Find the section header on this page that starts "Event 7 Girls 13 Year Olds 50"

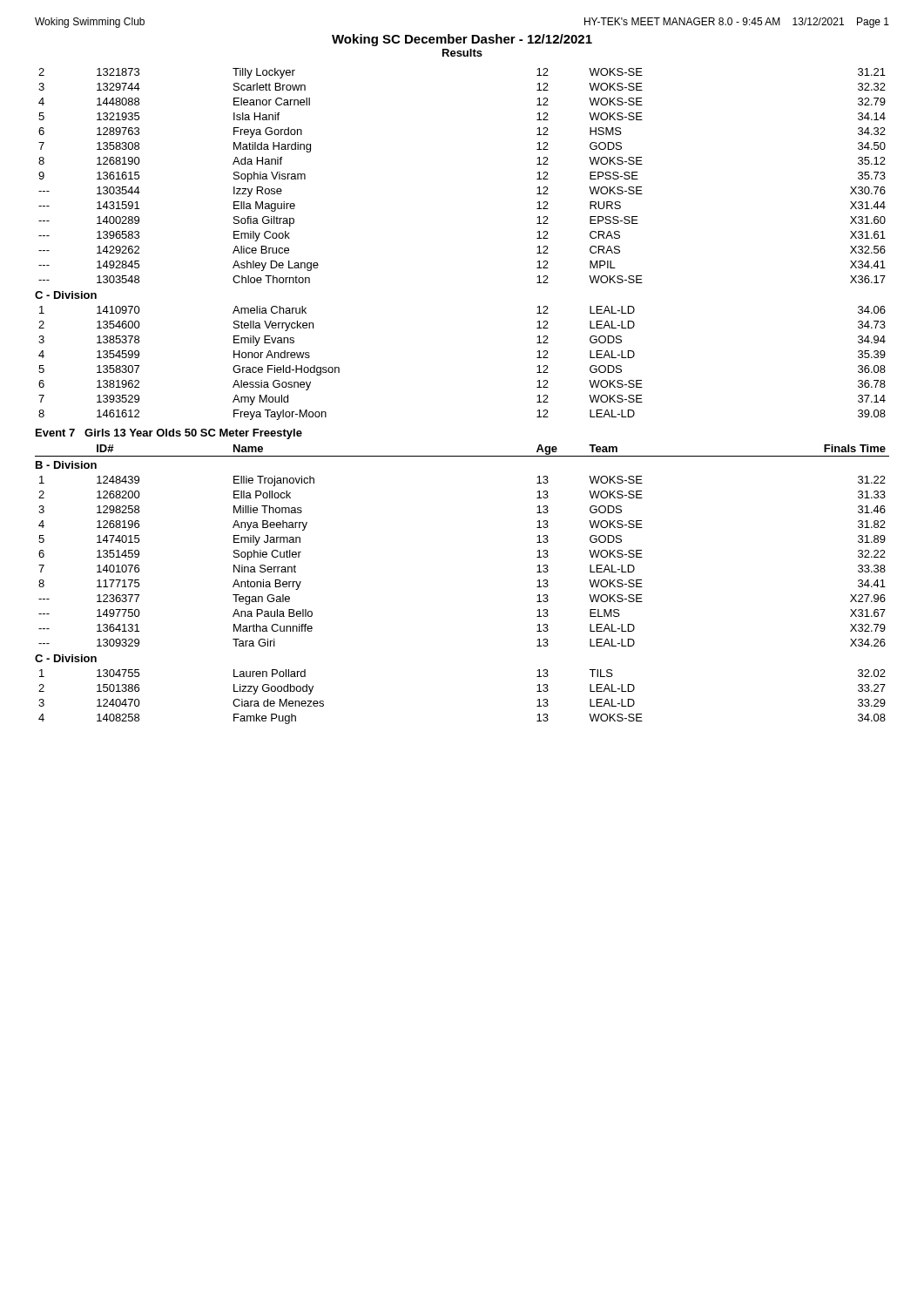[x=168, y=433]
